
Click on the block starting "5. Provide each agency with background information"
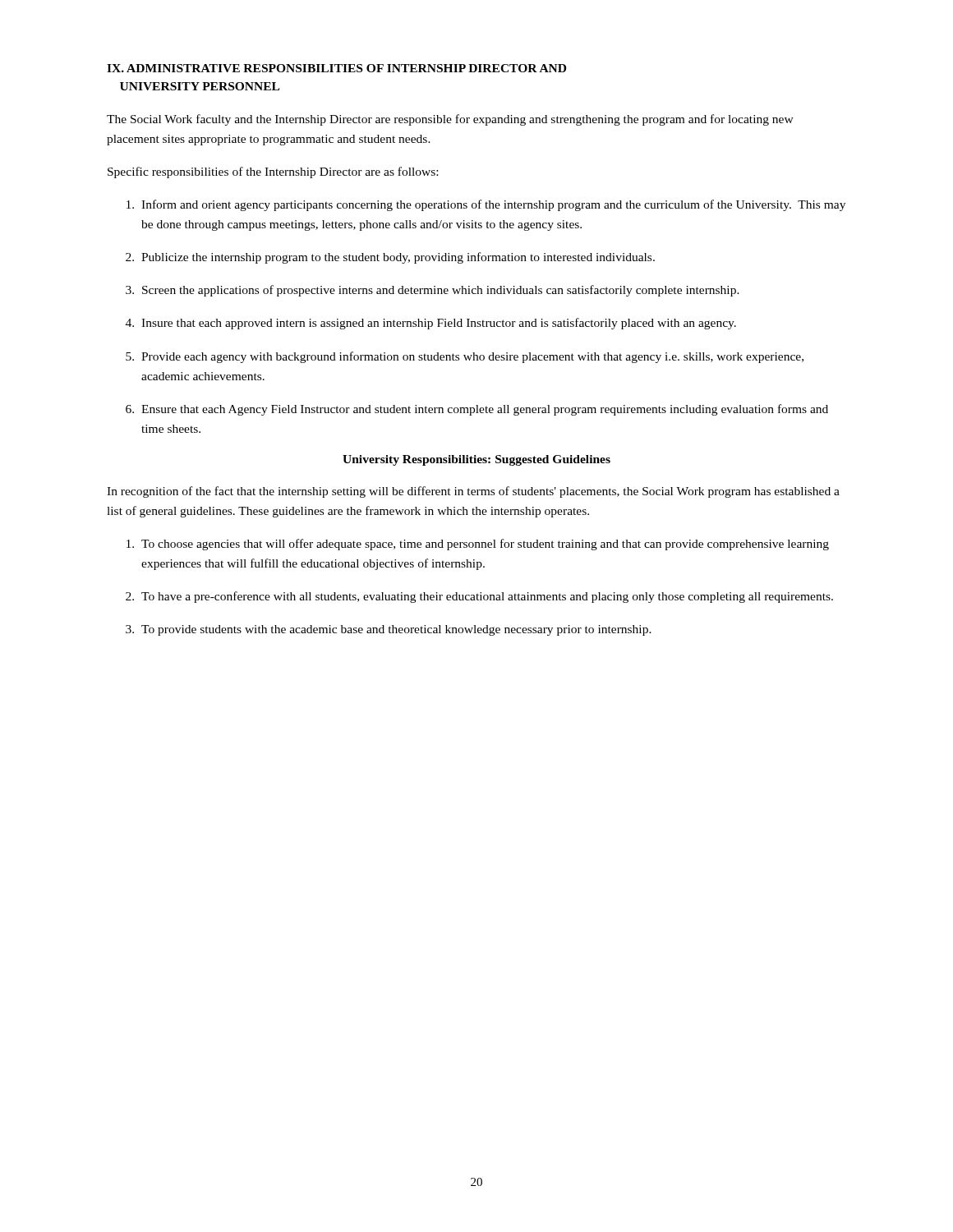(x=476, y=366)
